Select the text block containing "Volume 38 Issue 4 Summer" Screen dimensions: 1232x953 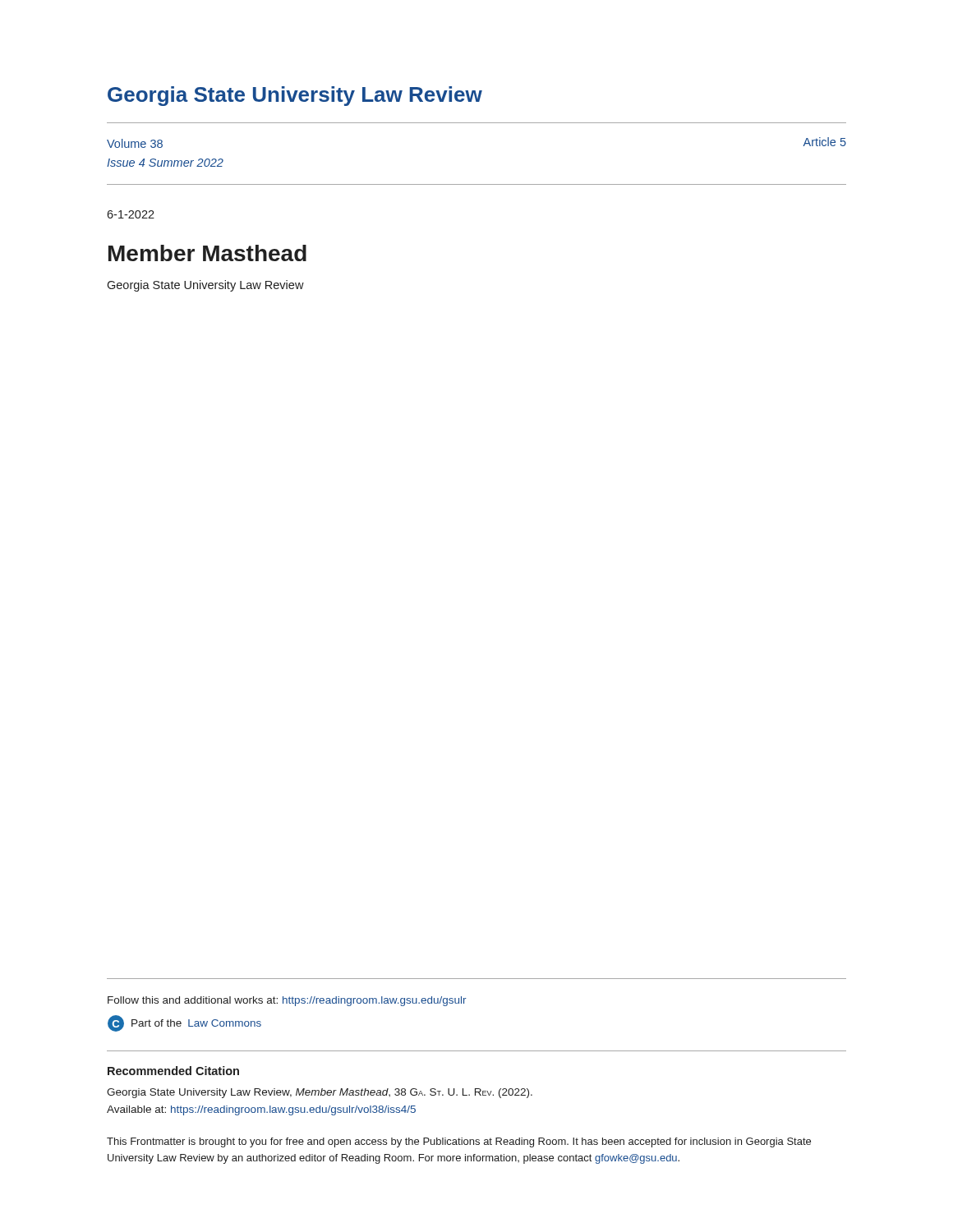pos(135,143)
